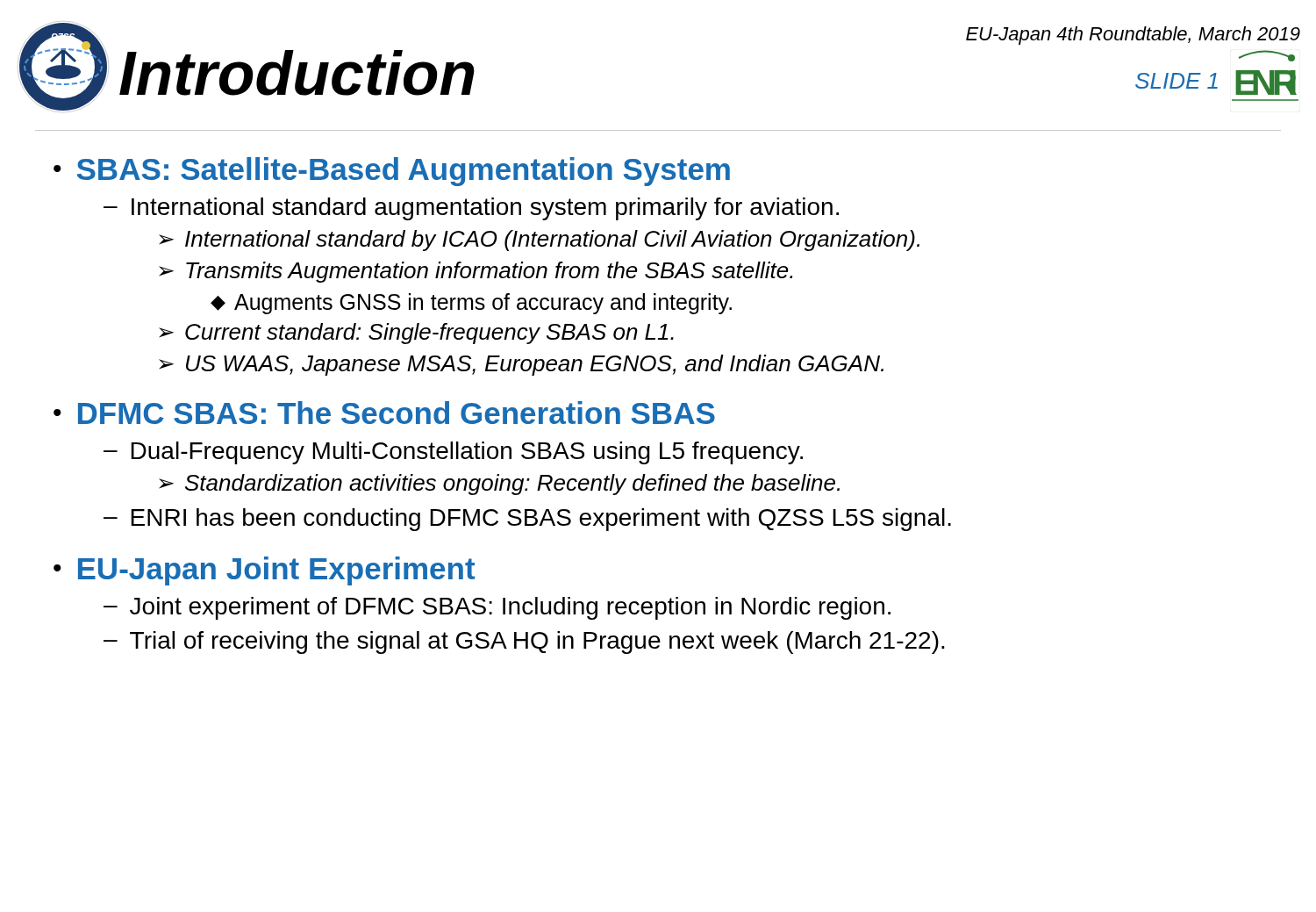Find the text block starting "➢ International standard by ICAO (International"

539,240
